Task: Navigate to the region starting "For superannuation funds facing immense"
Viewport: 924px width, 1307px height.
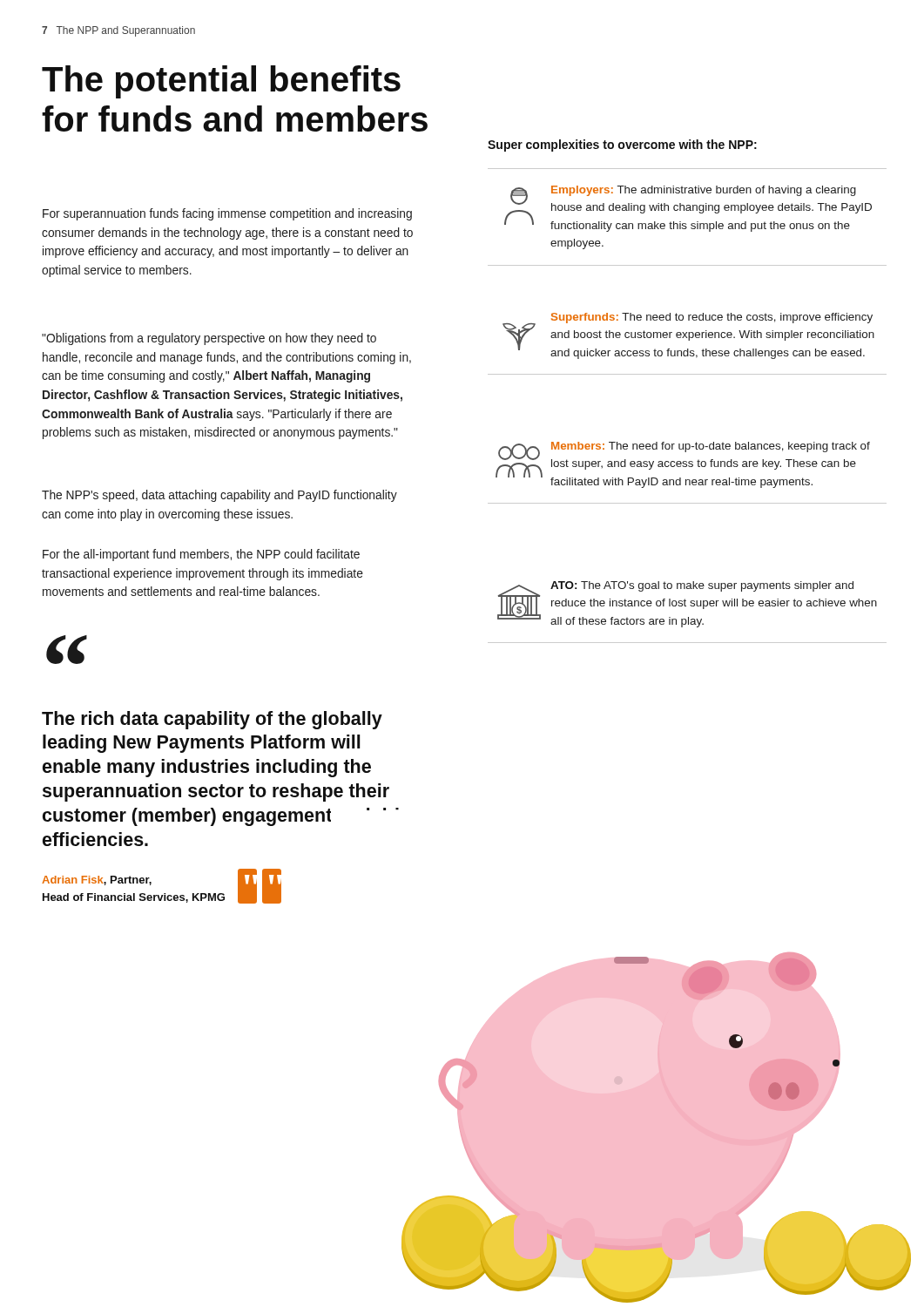Action: (x=227, y=242)
